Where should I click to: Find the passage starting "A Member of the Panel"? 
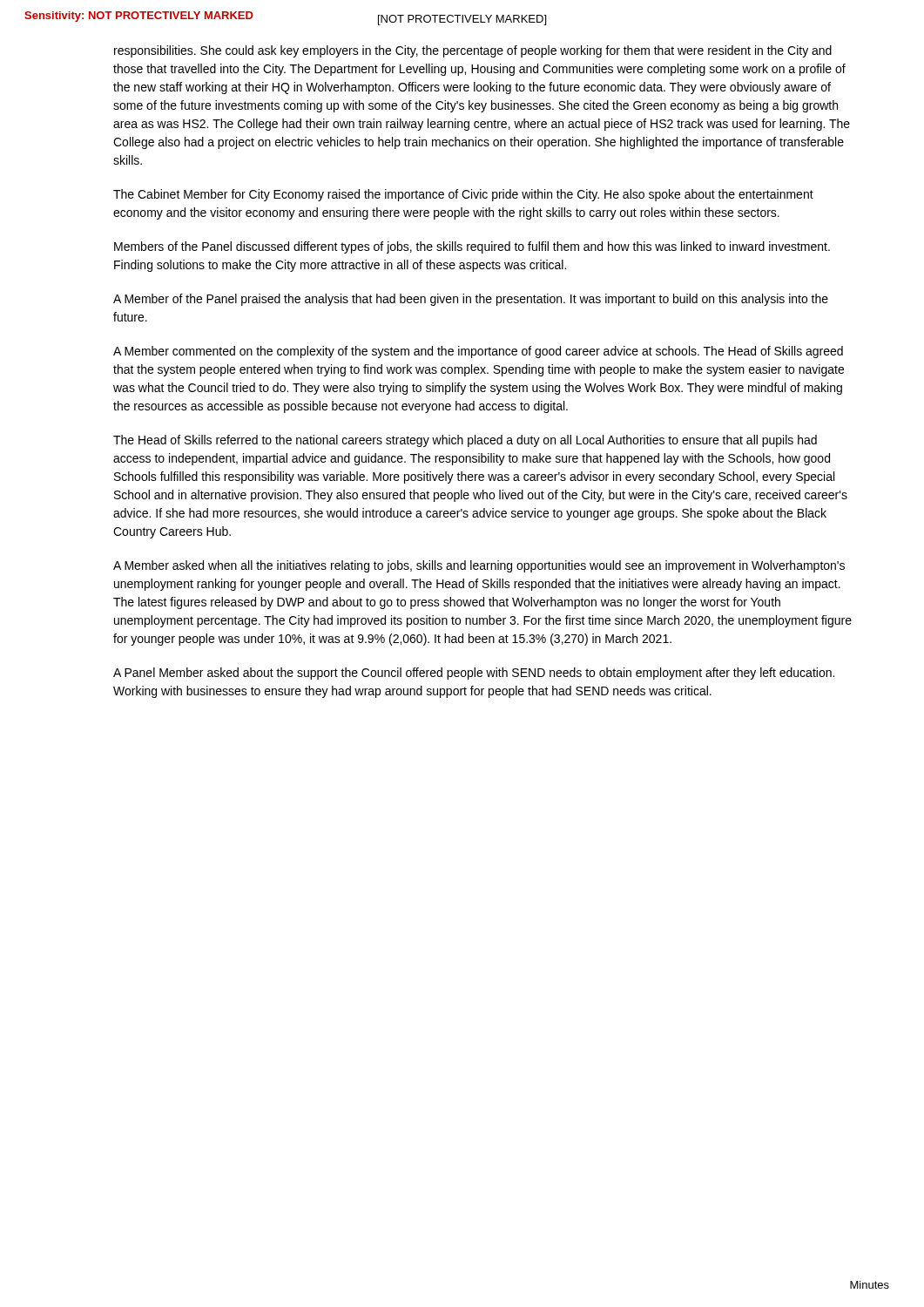click(471, 308)
